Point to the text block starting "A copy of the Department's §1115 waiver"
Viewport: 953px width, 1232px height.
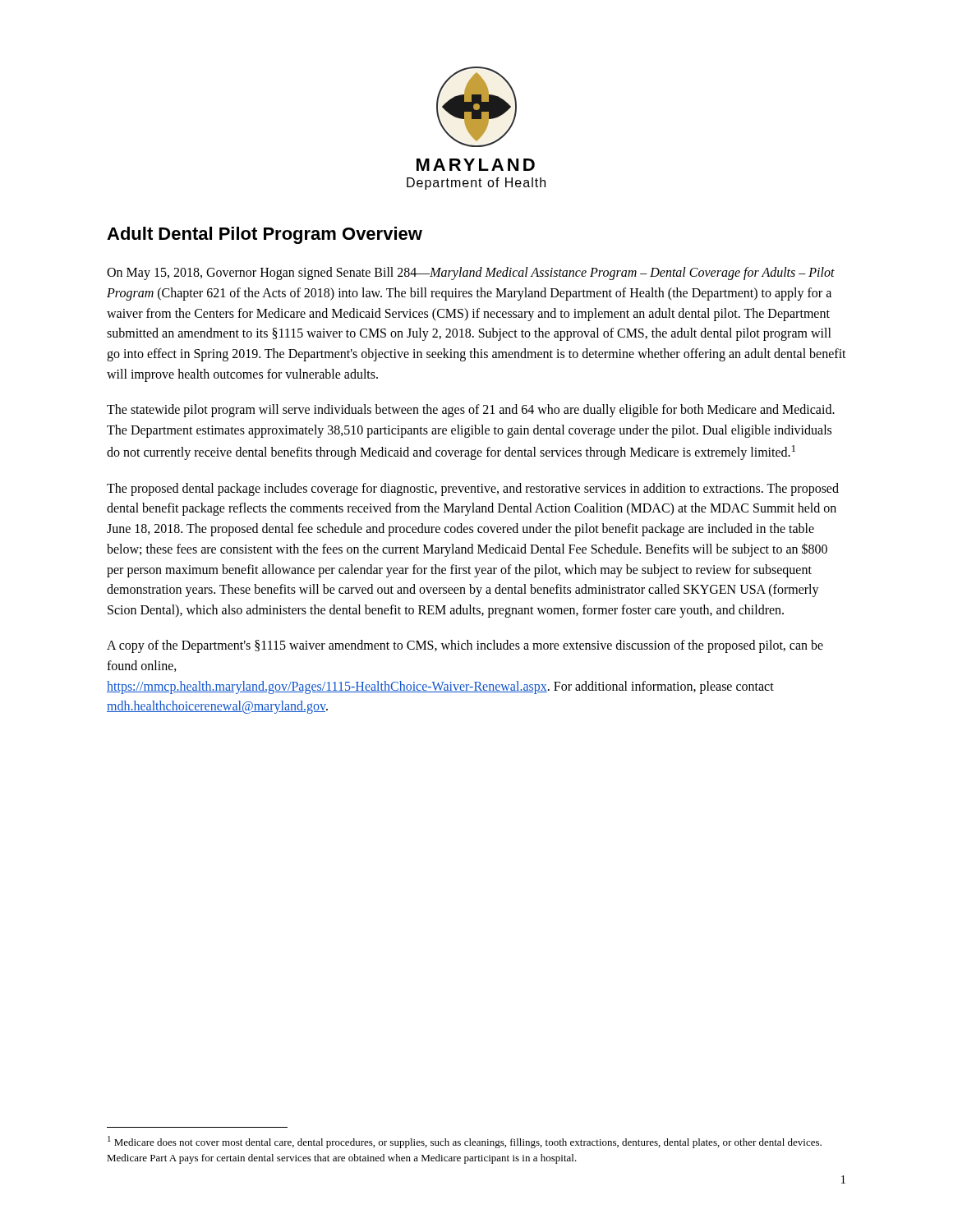click(465, 676)
